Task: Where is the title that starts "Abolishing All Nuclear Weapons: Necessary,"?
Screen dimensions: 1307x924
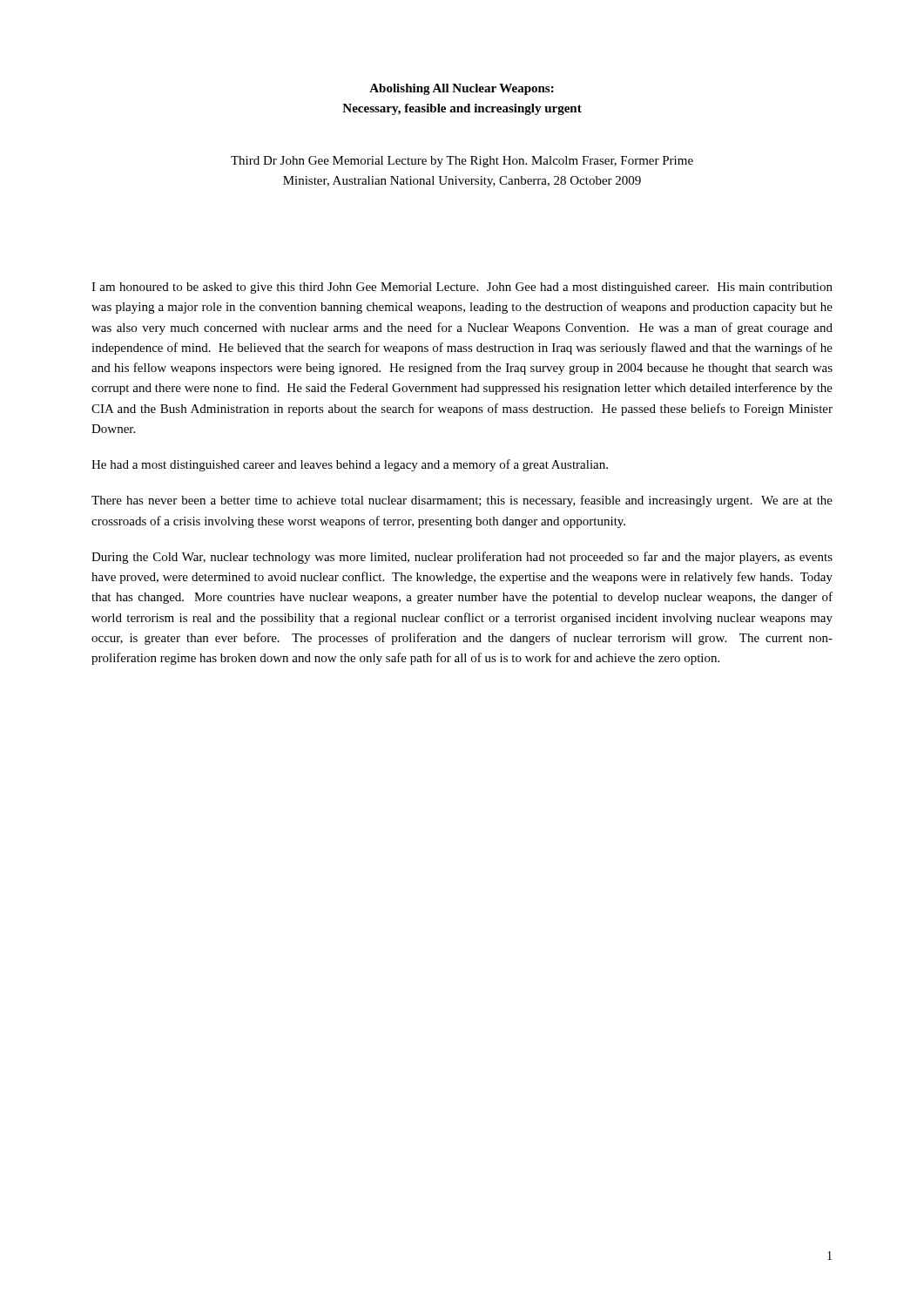Action: 462,98
